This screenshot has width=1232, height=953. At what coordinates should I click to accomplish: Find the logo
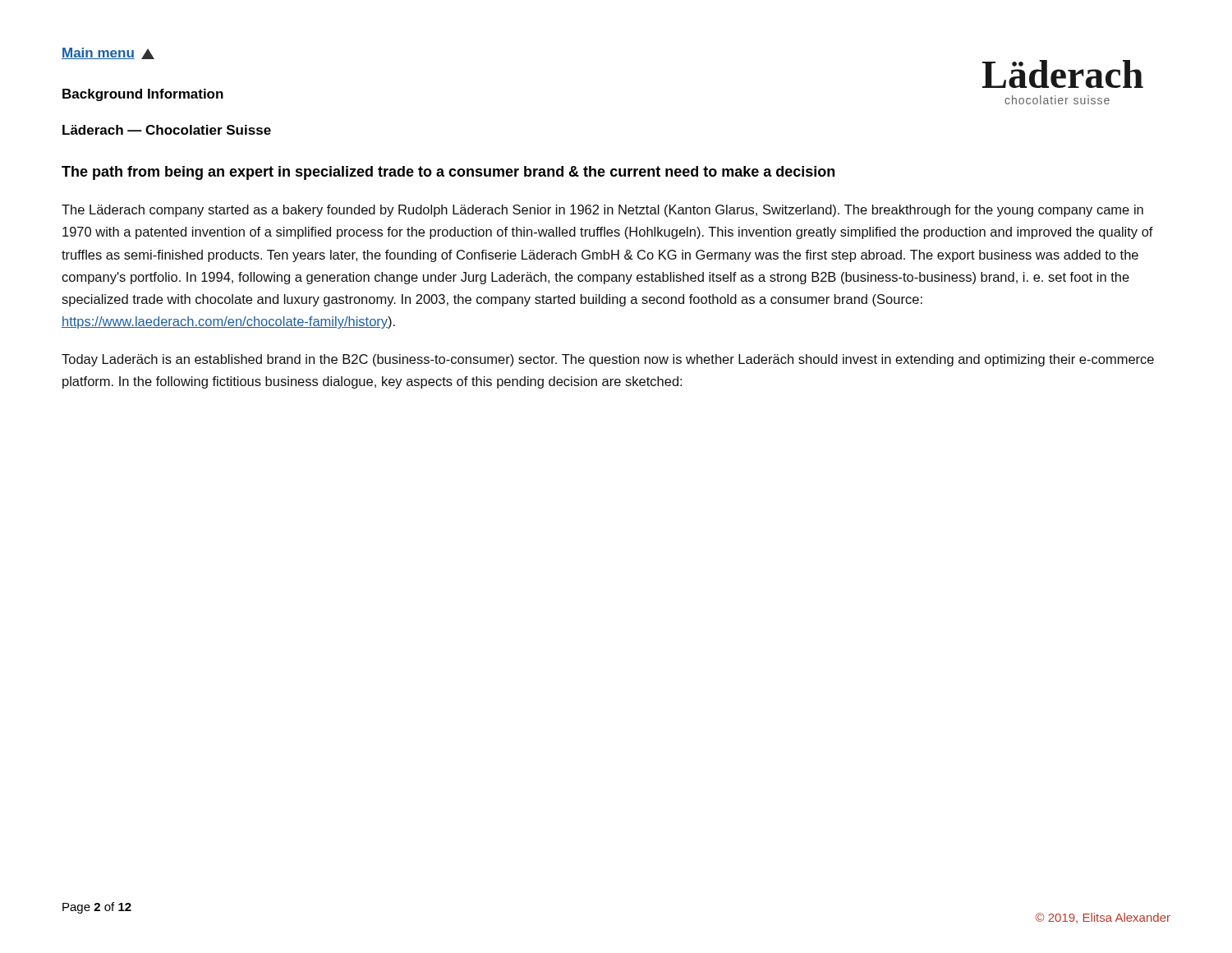pyautogui.click(x=1076, y=80)
